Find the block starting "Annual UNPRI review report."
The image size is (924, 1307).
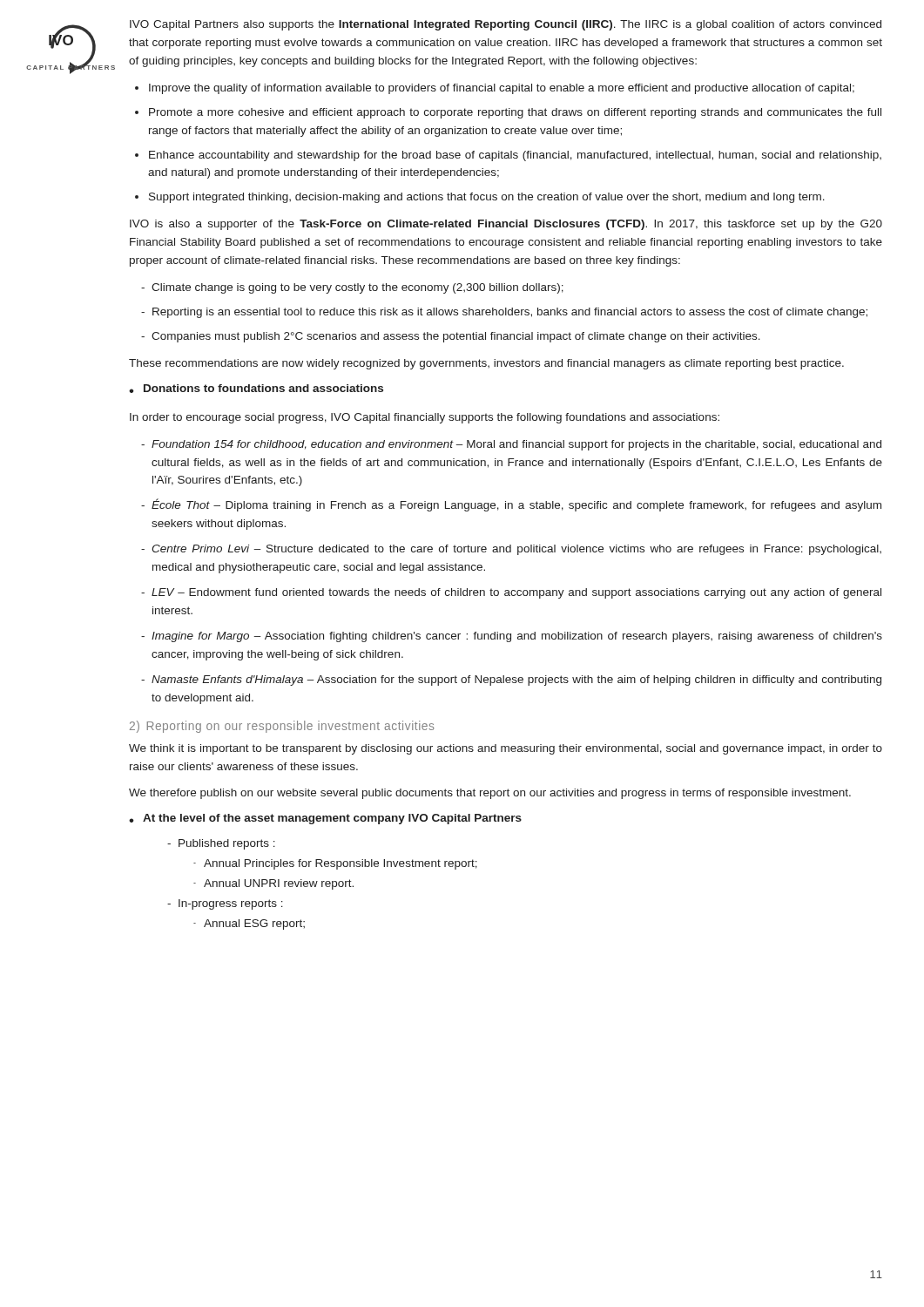click(279, 883)
